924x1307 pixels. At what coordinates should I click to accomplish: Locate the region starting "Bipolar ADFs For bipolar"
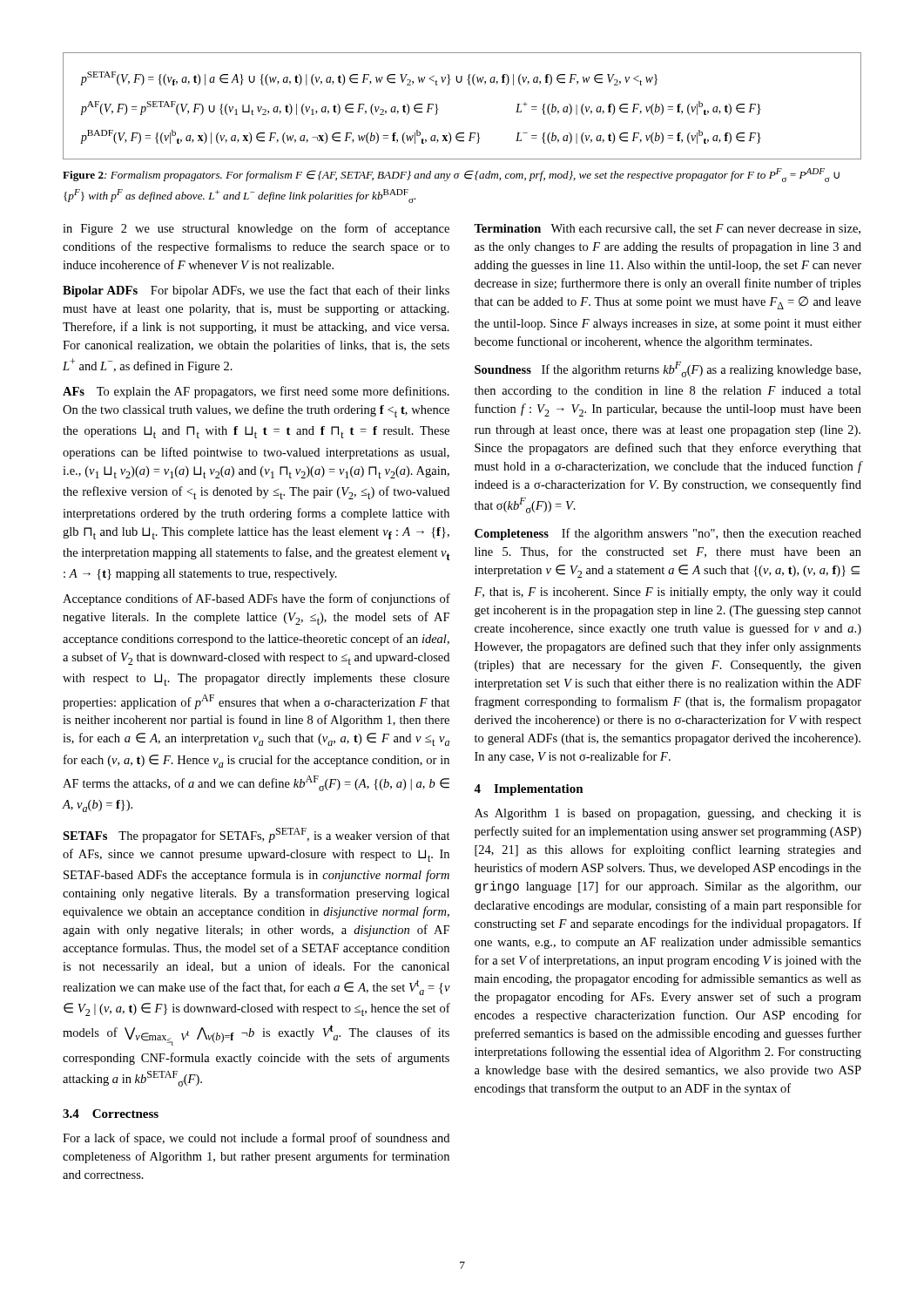point(256,328)
